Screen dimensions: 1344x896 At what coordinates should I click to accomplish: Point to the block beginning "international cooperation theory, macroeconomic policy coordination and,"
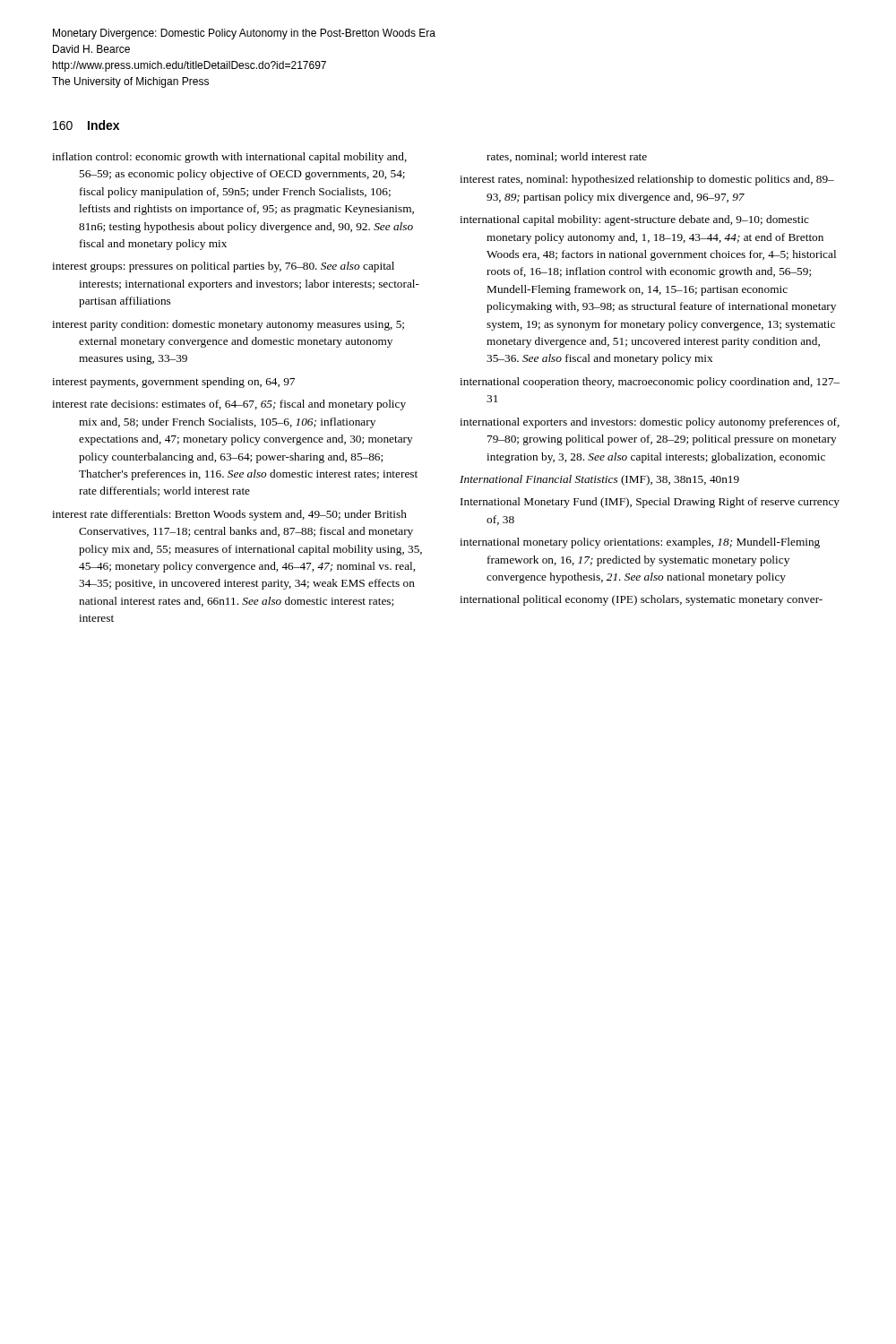pyautogui.click(x=650, y=390)
